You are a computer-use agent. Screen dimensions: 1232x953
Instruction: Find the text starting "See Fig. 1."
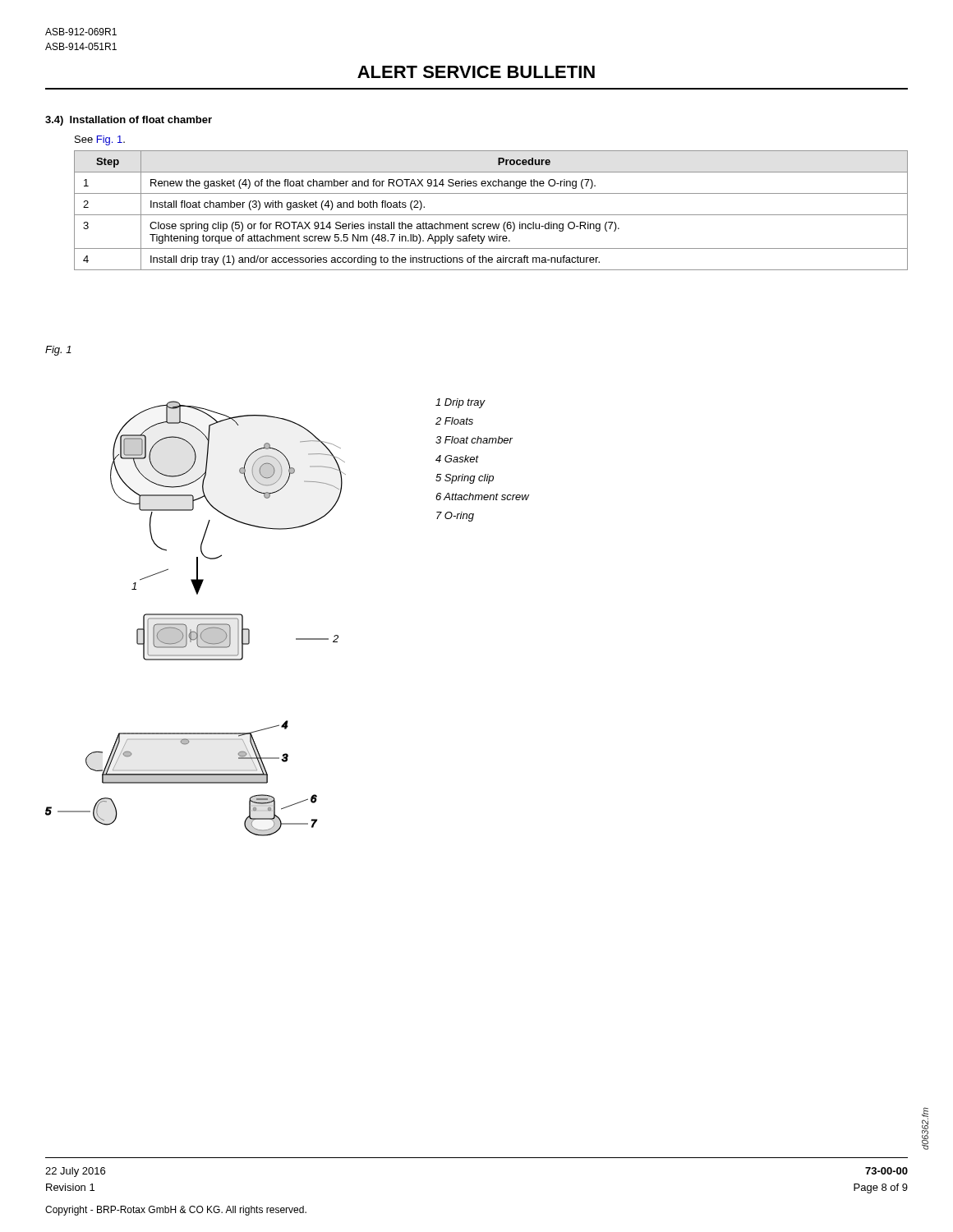100,139
